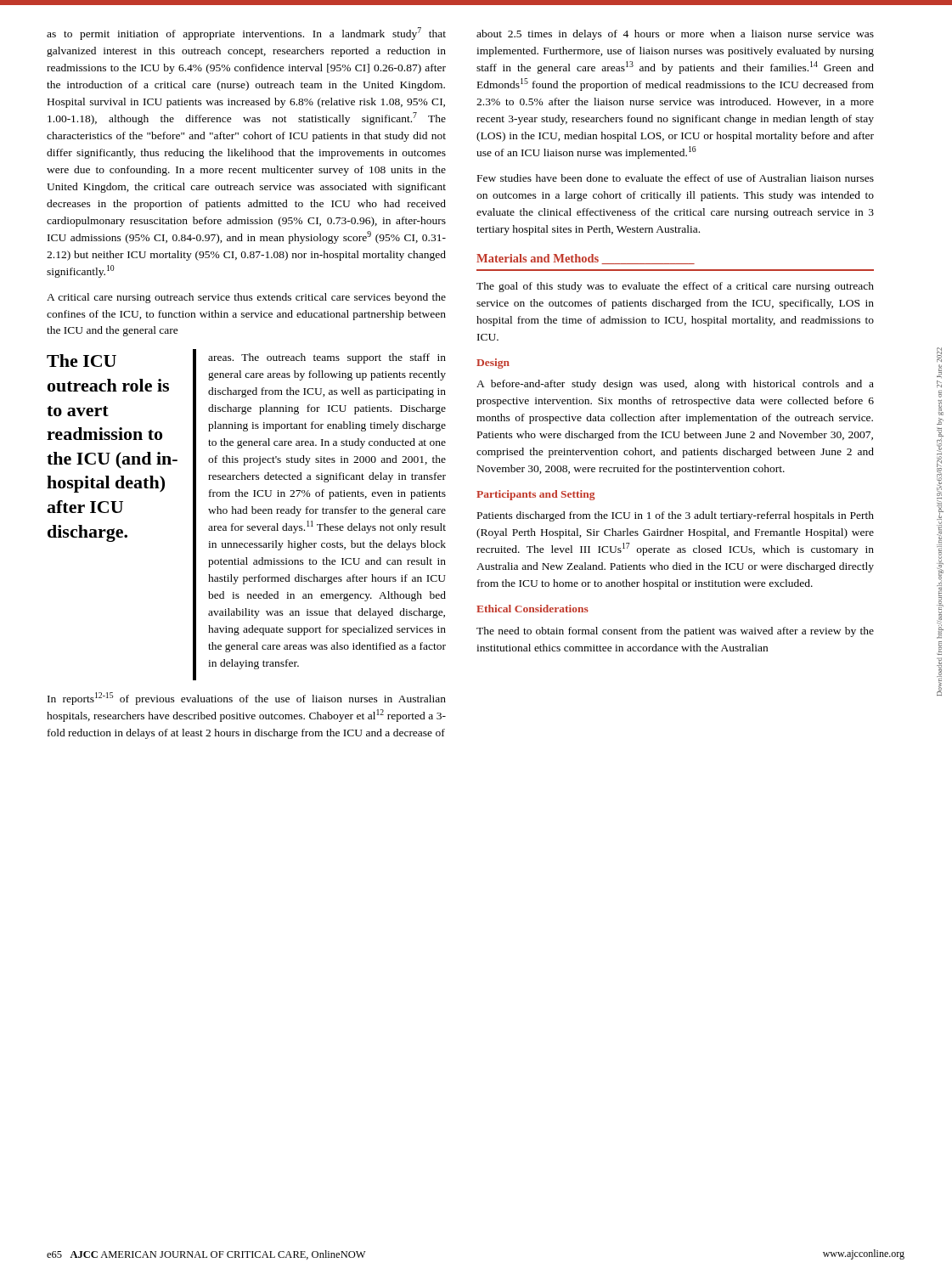Locate the block of text that opens with "The need to"
Viewport: 952px width, 1274px height.
click(x=675, y=639)
